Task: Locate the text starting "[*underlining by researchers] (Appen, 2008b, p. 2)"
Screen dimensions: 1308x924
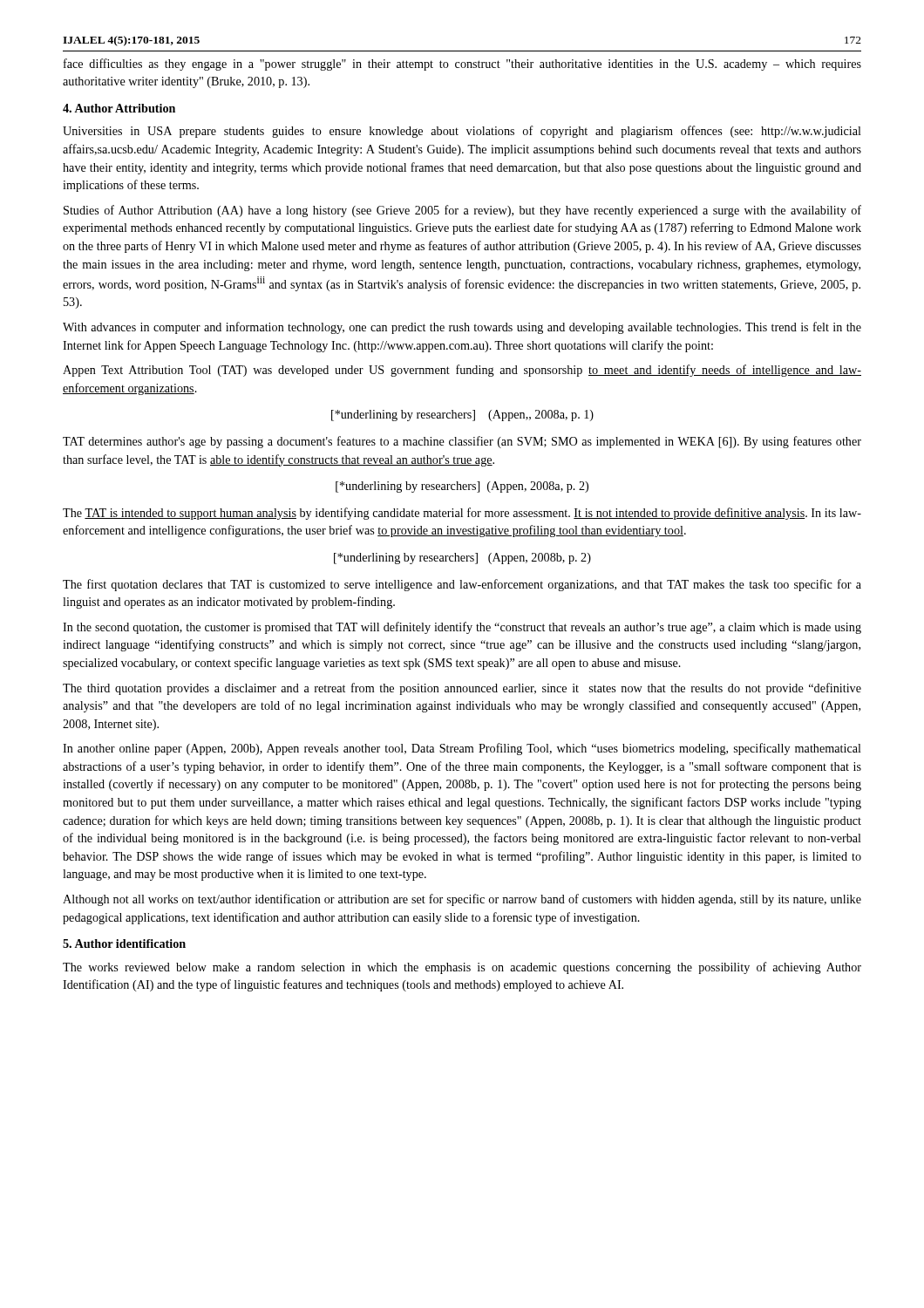Action: point(462,557)
